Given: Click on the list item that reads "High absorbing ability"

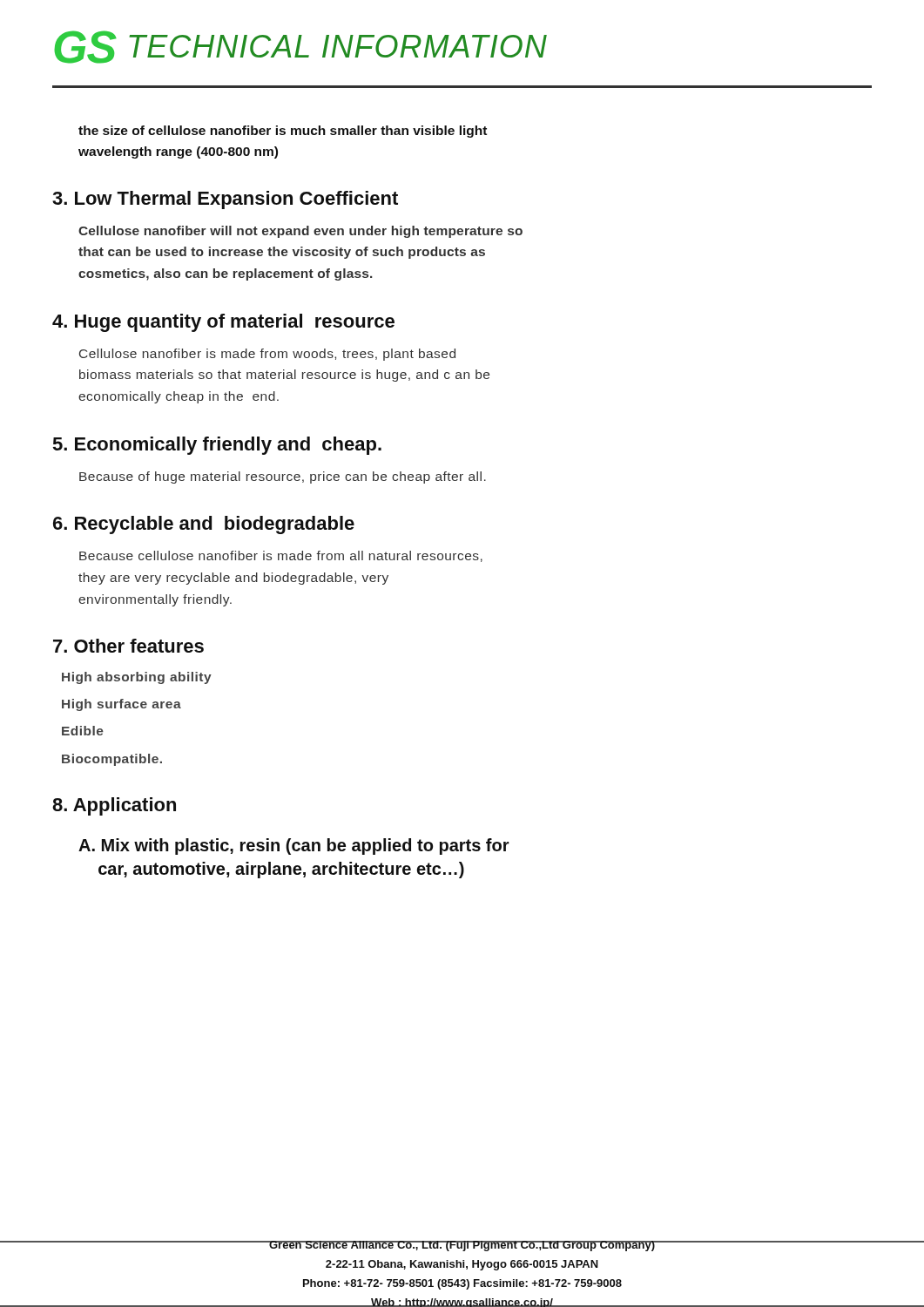Looking at the screenshot, I should click(136, 677).
